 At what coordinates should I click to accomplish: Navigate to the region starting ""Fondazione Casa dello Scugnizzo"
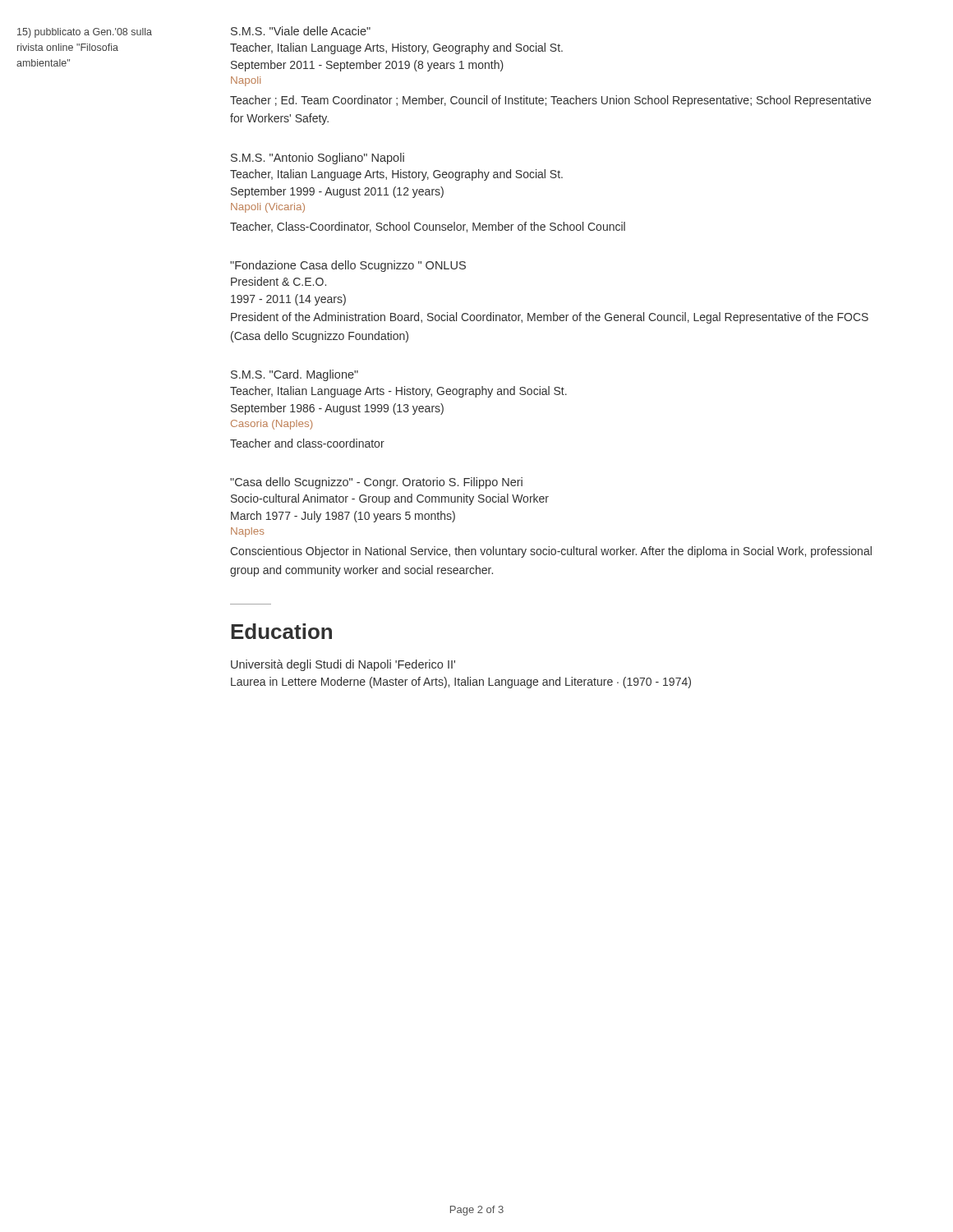(348, 266)
